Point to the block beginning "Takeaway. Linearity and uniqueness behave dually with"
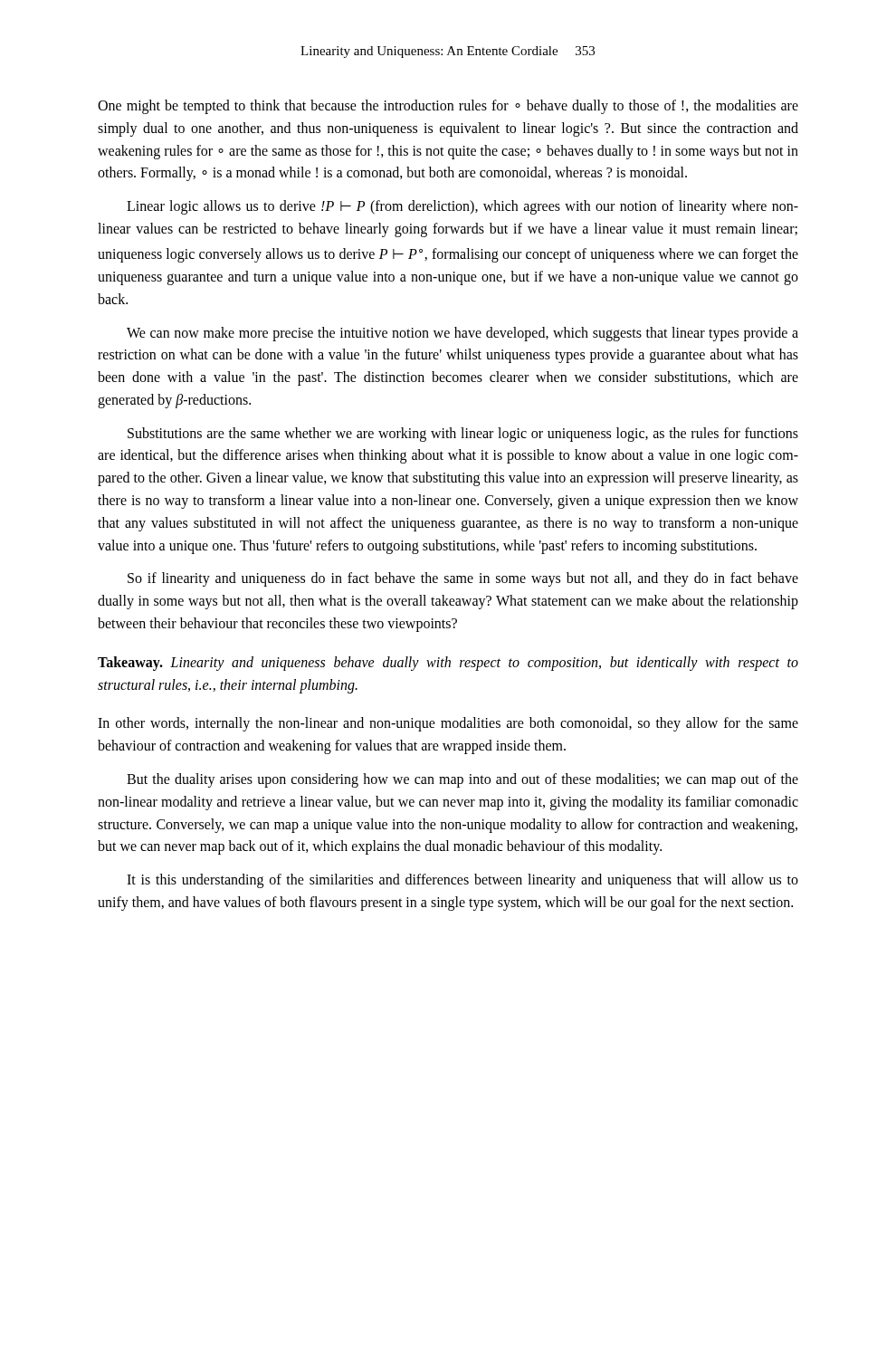 pyautogui.click(x=448, y=674)
